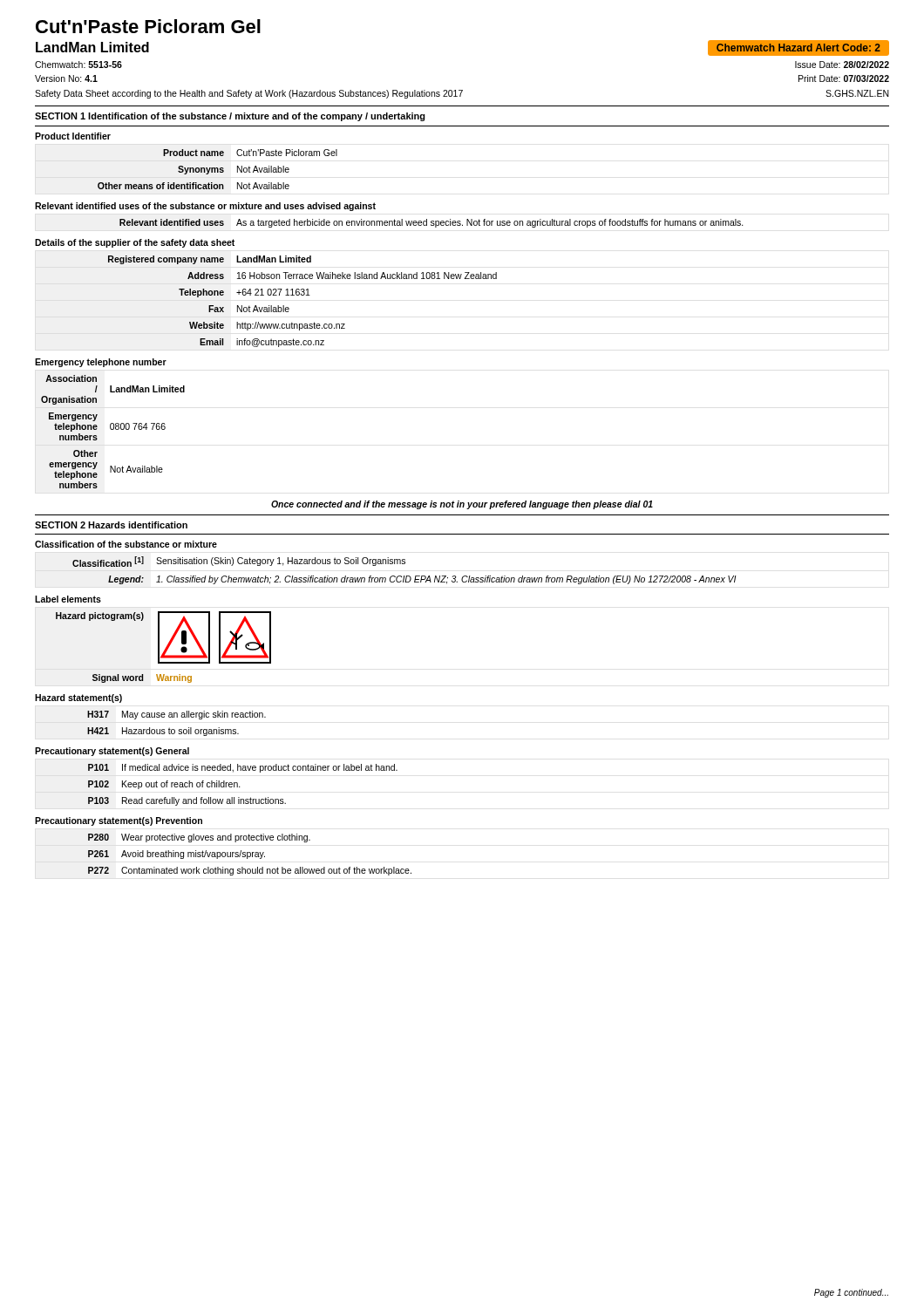The height and width of the screenshot is (1308, 924).
Task: Click on the table containing "Hazard pictogram(s)"
Action: tap(462, 647)
